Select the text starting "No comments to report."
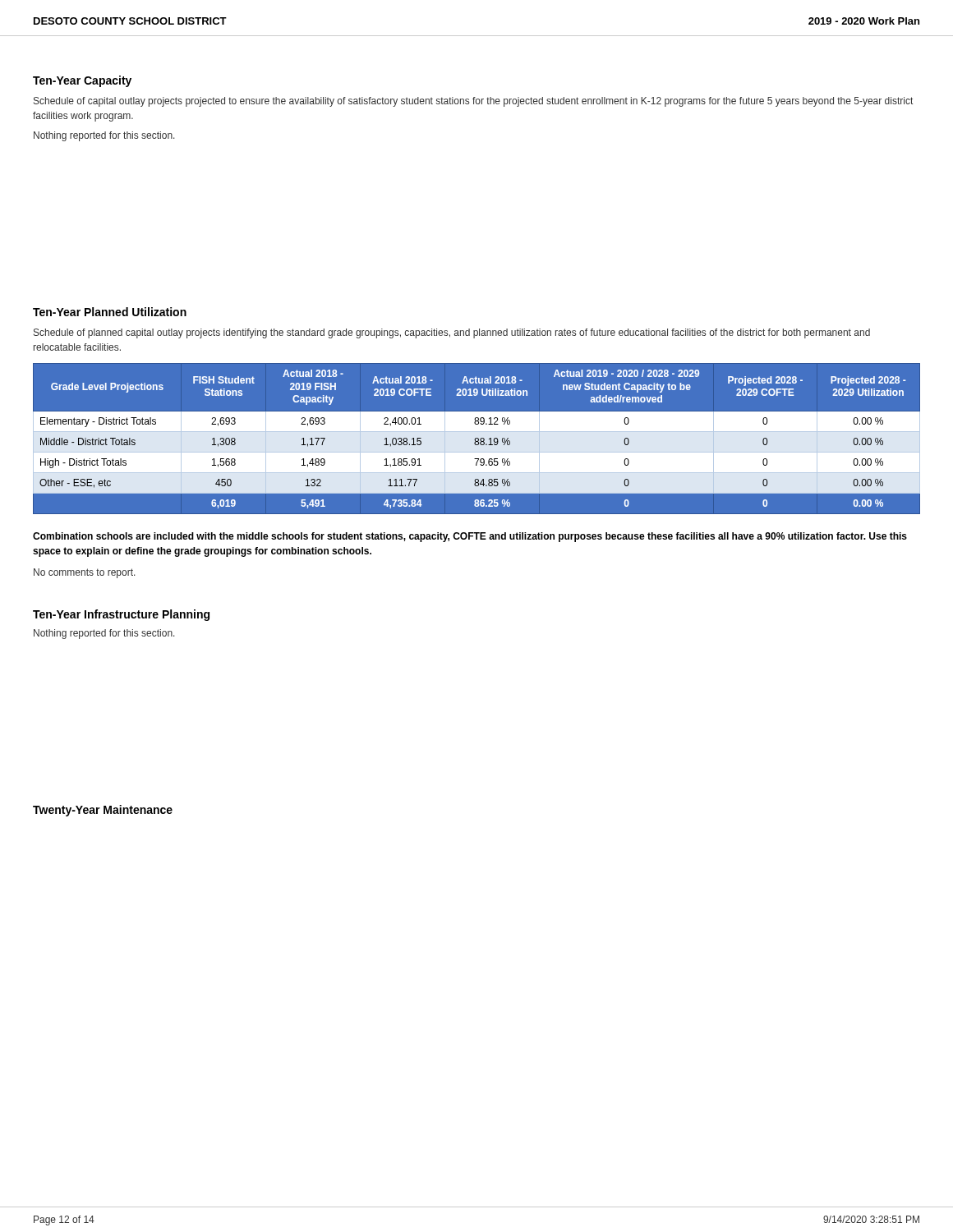Image resolution: width=953 pixels, height=1232 pixels. [x=84, y=572]
